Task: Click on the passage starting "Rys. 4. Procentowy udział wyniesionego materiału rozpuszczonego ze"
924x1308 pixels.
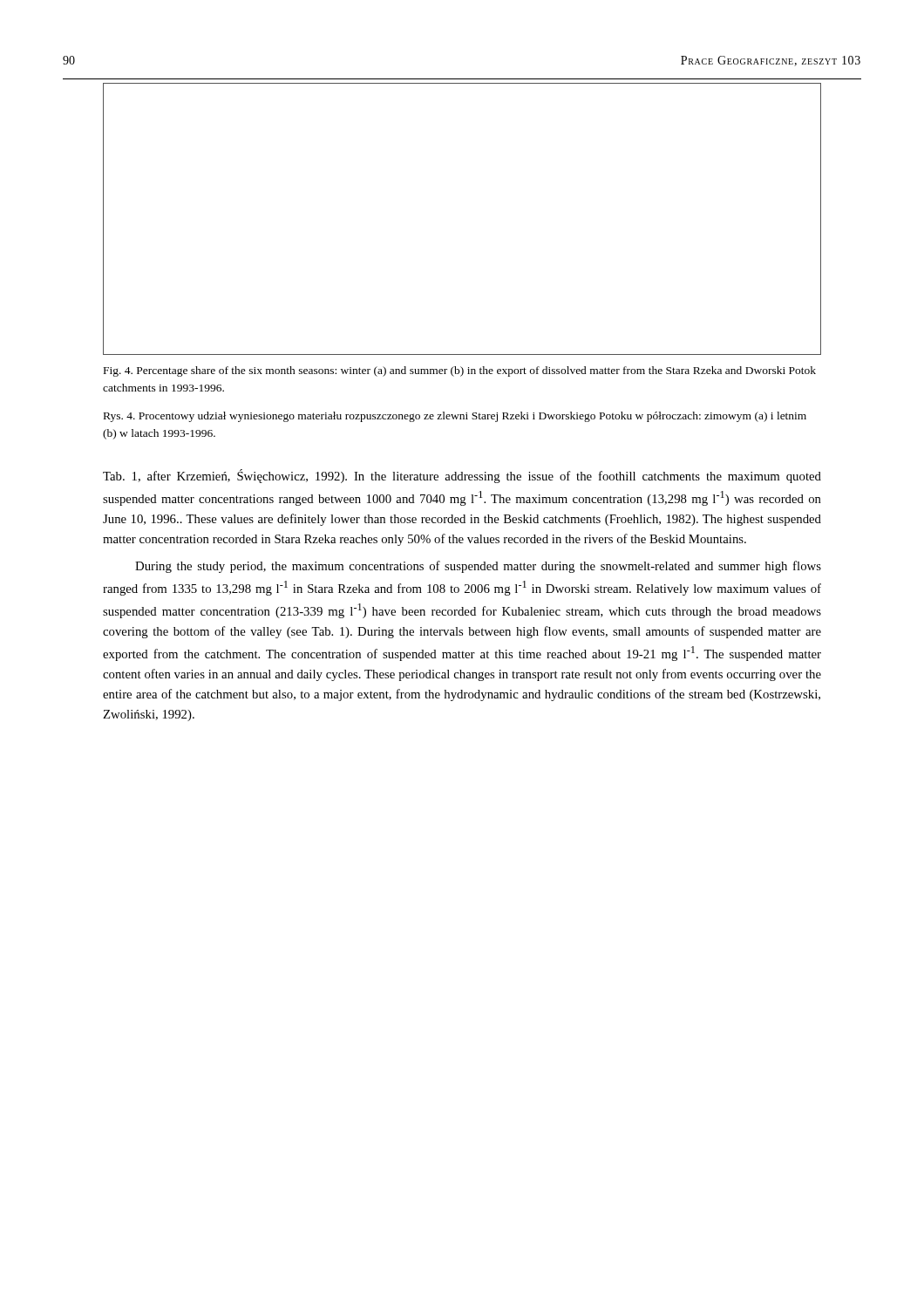Action: coord(455,424)
